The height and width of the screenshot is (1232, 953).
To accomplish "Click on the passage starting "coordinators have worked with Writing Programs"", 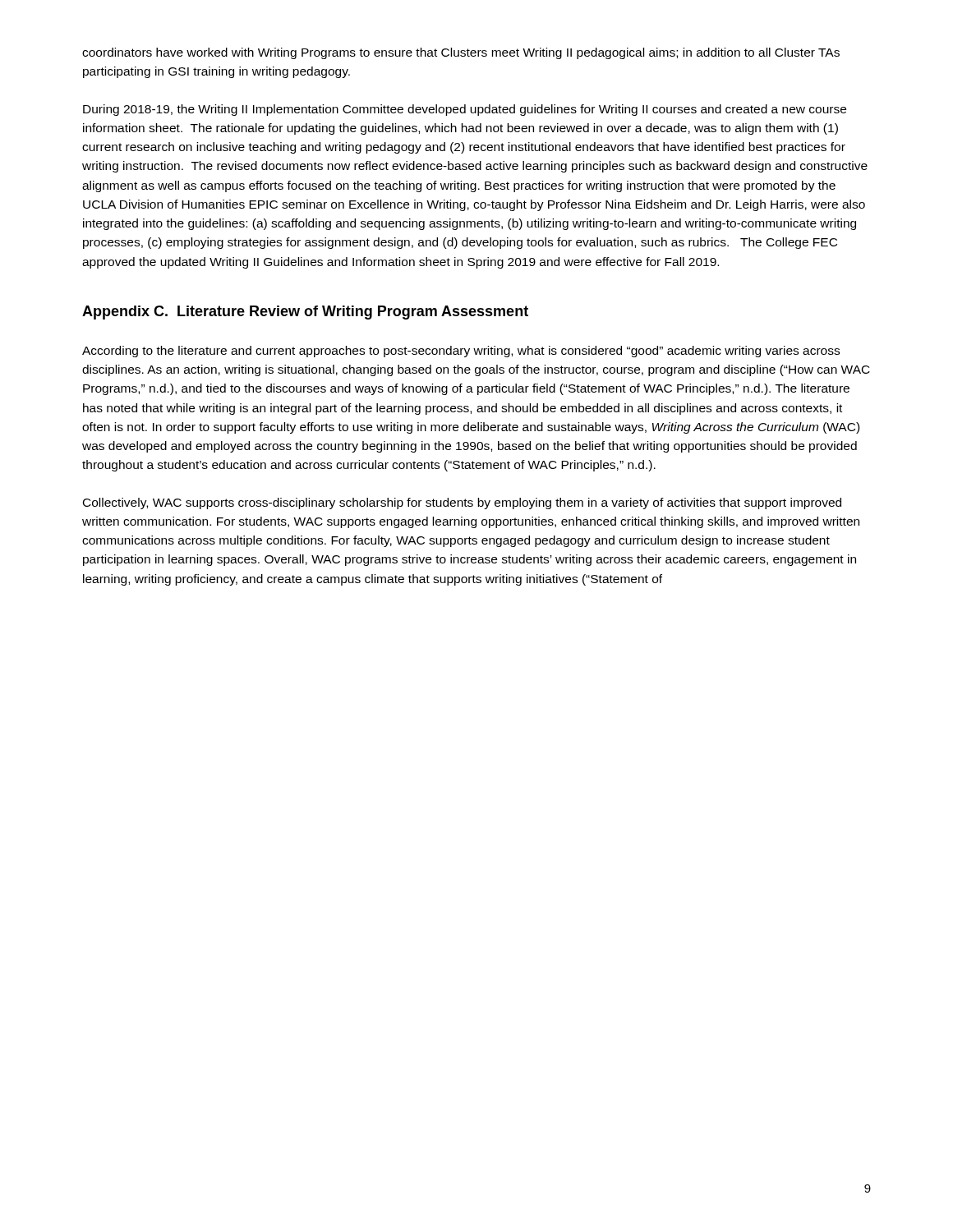I will point(461,62).
